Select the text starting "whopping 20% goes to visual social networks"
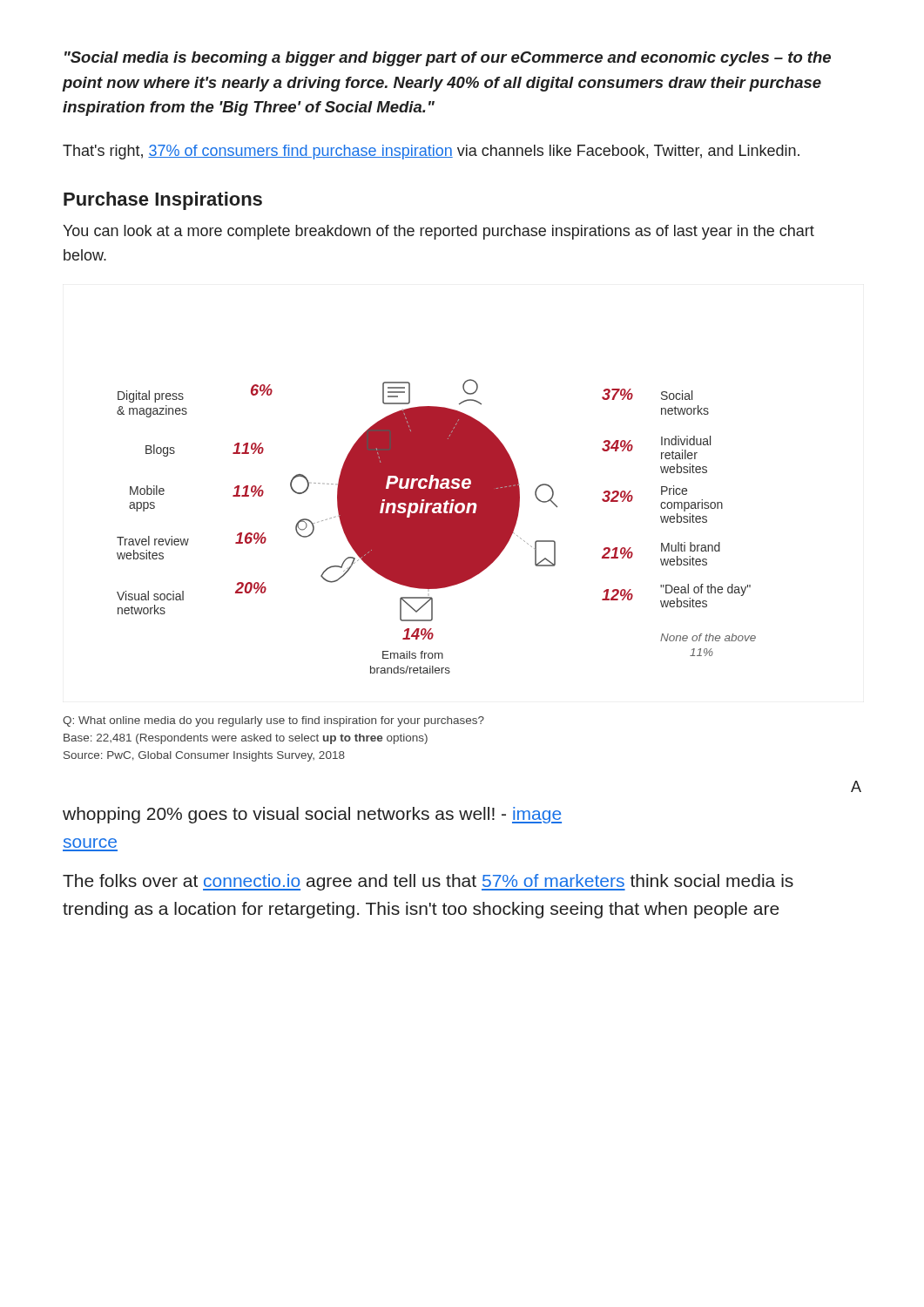Screen dimensions: 1307x924 tap(312, 828)
